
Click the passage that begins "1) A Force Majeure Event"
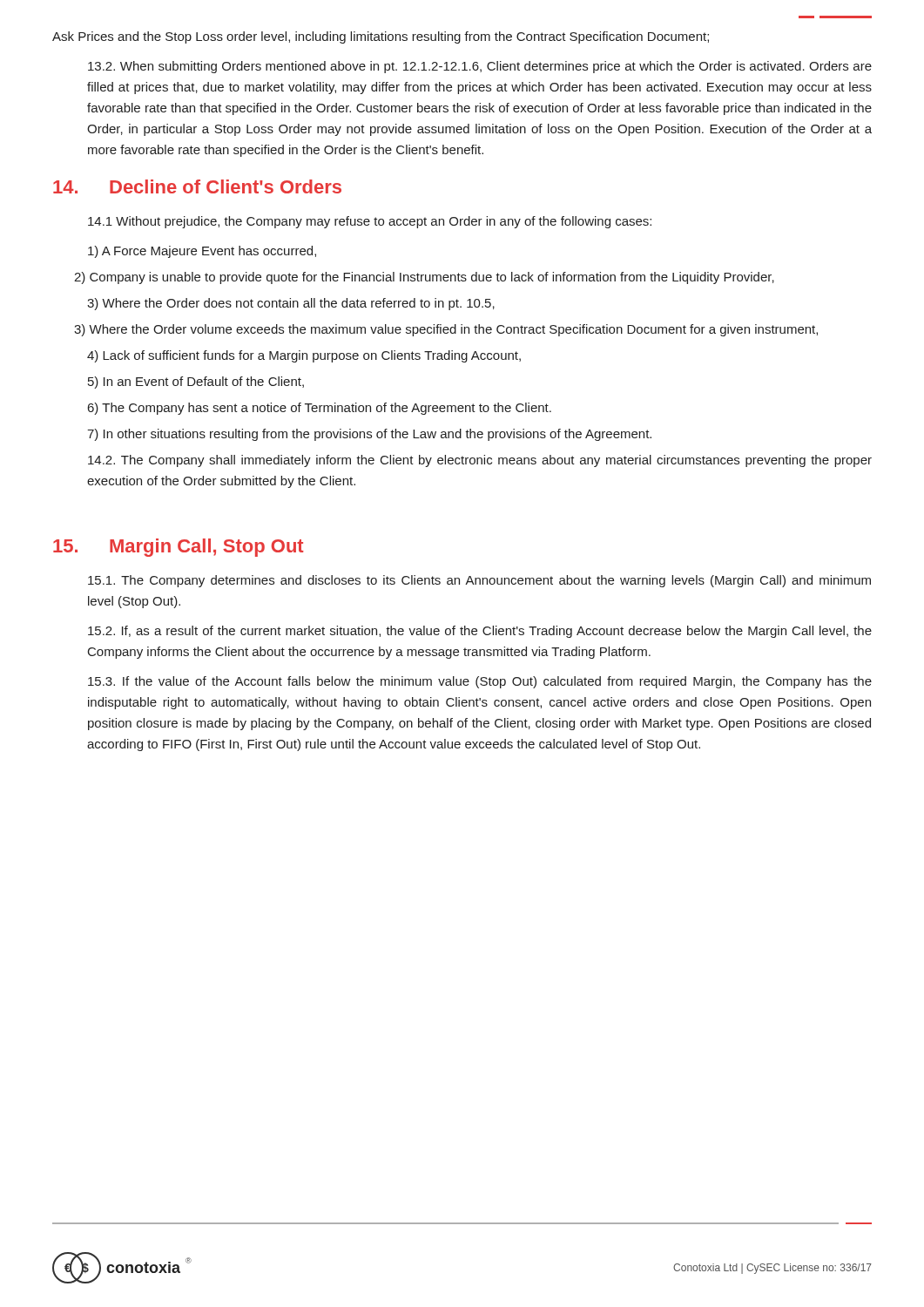click(202, 250)
